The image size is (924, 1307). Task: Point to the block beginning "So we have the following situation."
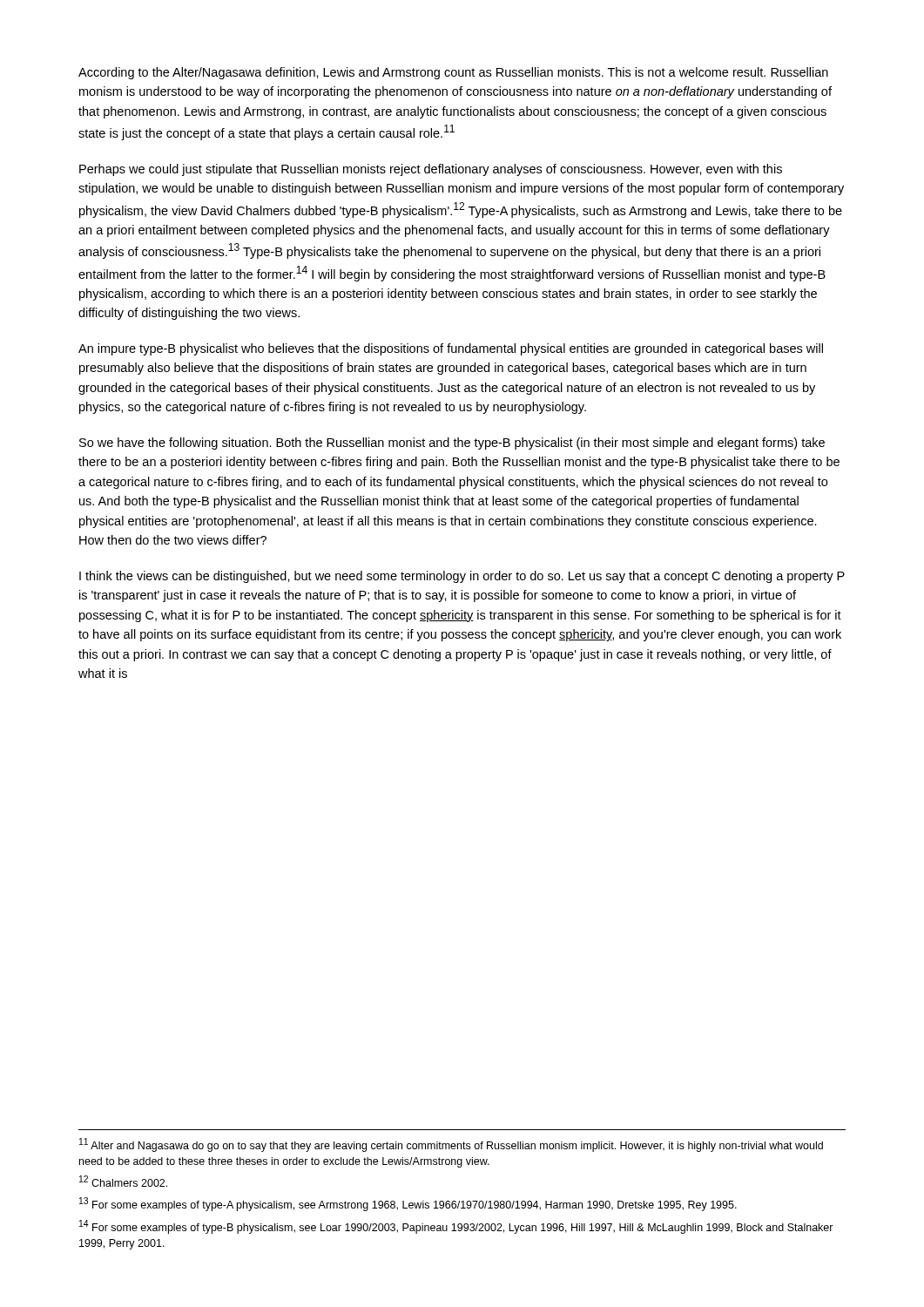pyautogui.click(x=459, y=491)
